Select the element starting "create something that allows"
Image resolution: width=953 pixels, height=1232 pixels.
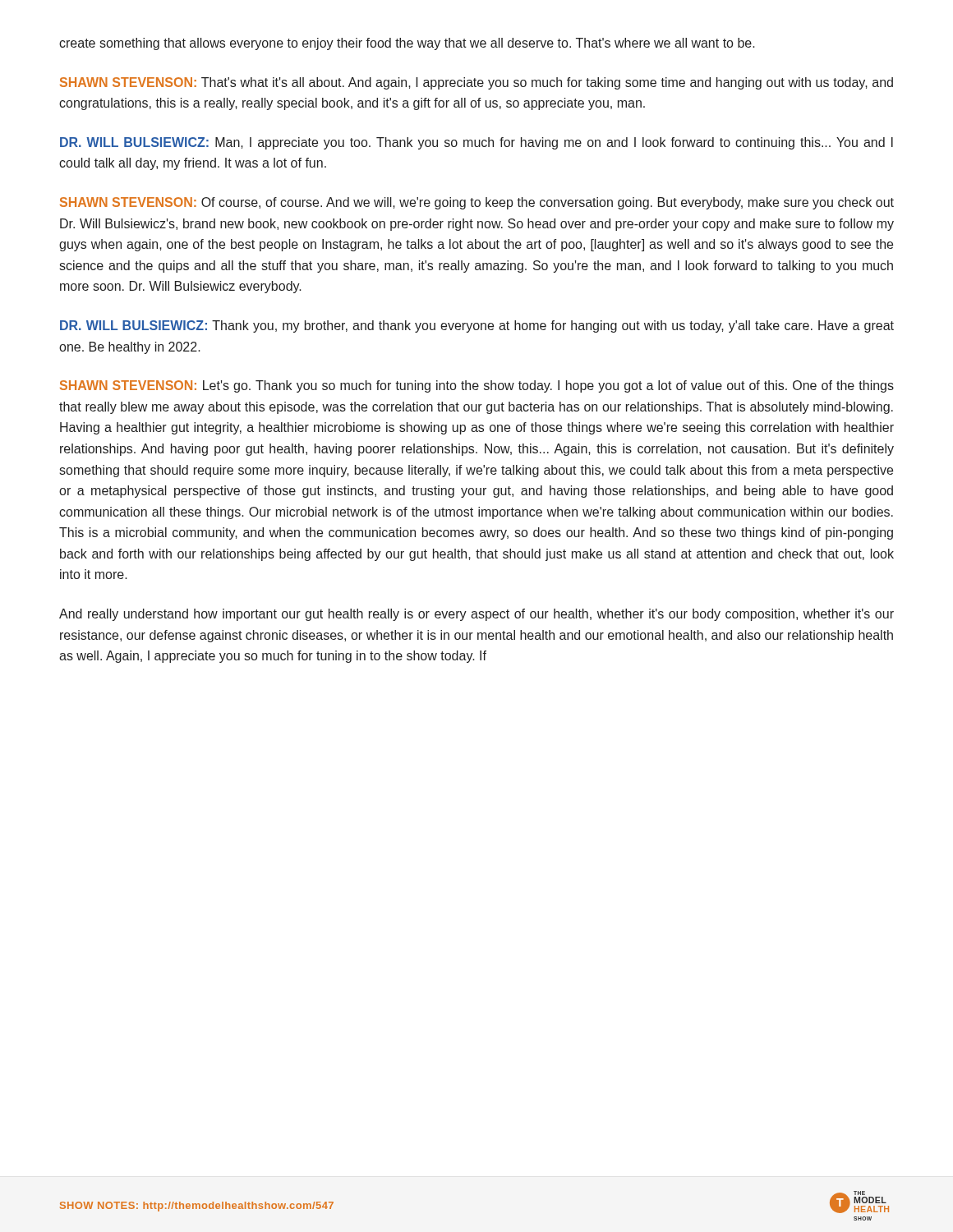click(407, 43)
